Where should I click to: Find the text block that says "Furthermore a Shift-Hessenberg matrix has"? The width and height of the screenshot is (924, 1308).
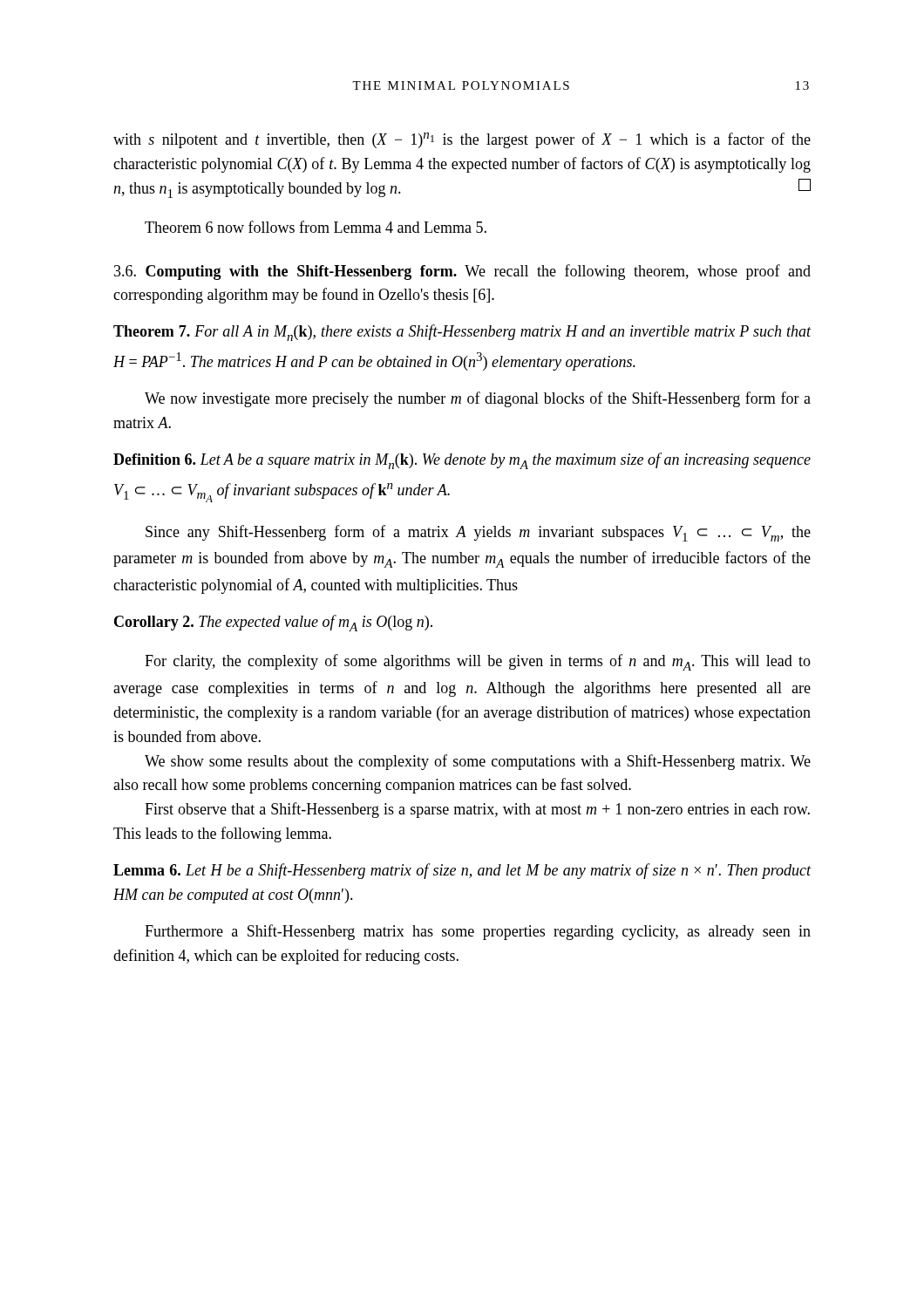coord(462,944)
